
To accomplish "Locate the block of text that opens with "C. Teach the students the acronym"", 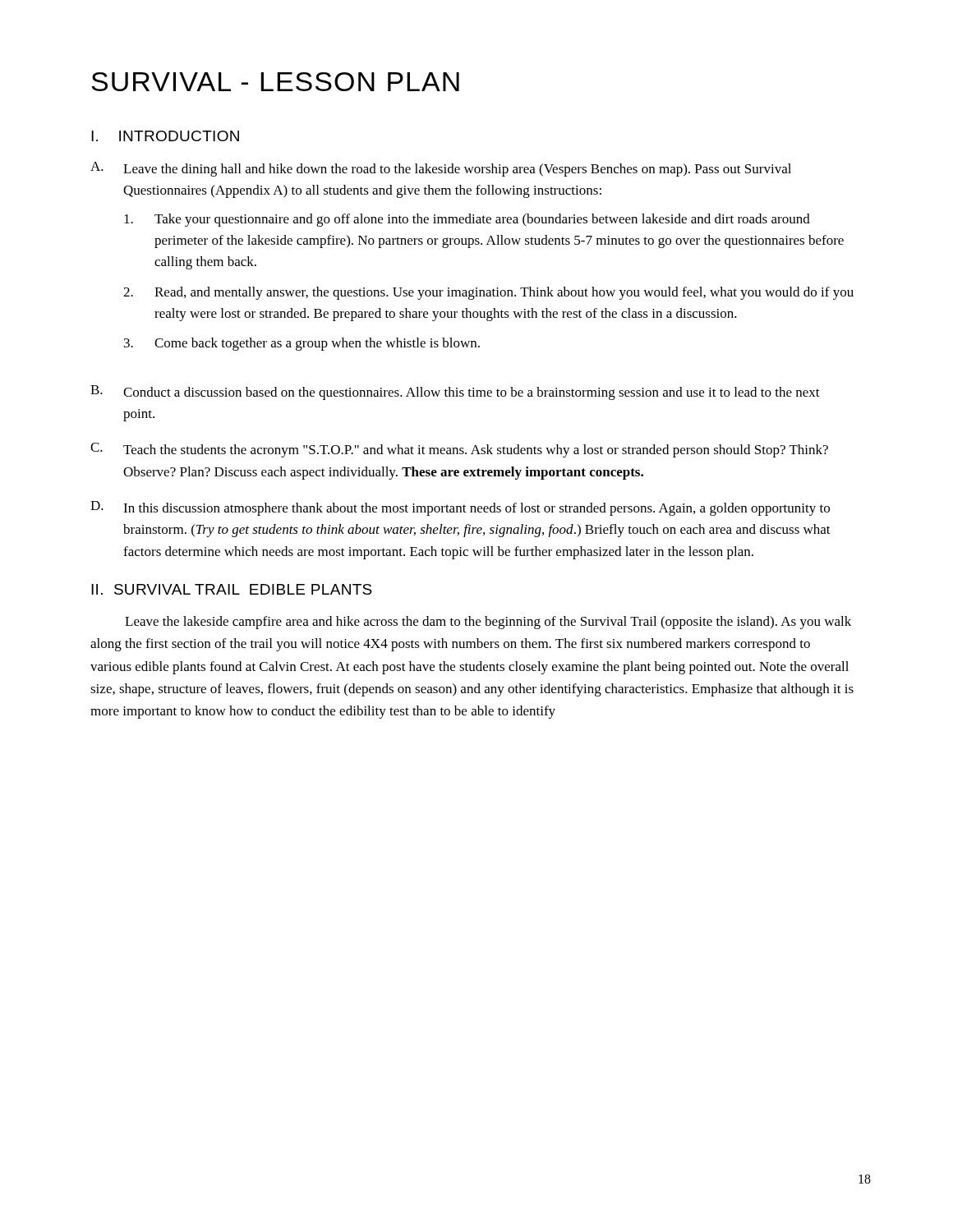I will [472, 461].
